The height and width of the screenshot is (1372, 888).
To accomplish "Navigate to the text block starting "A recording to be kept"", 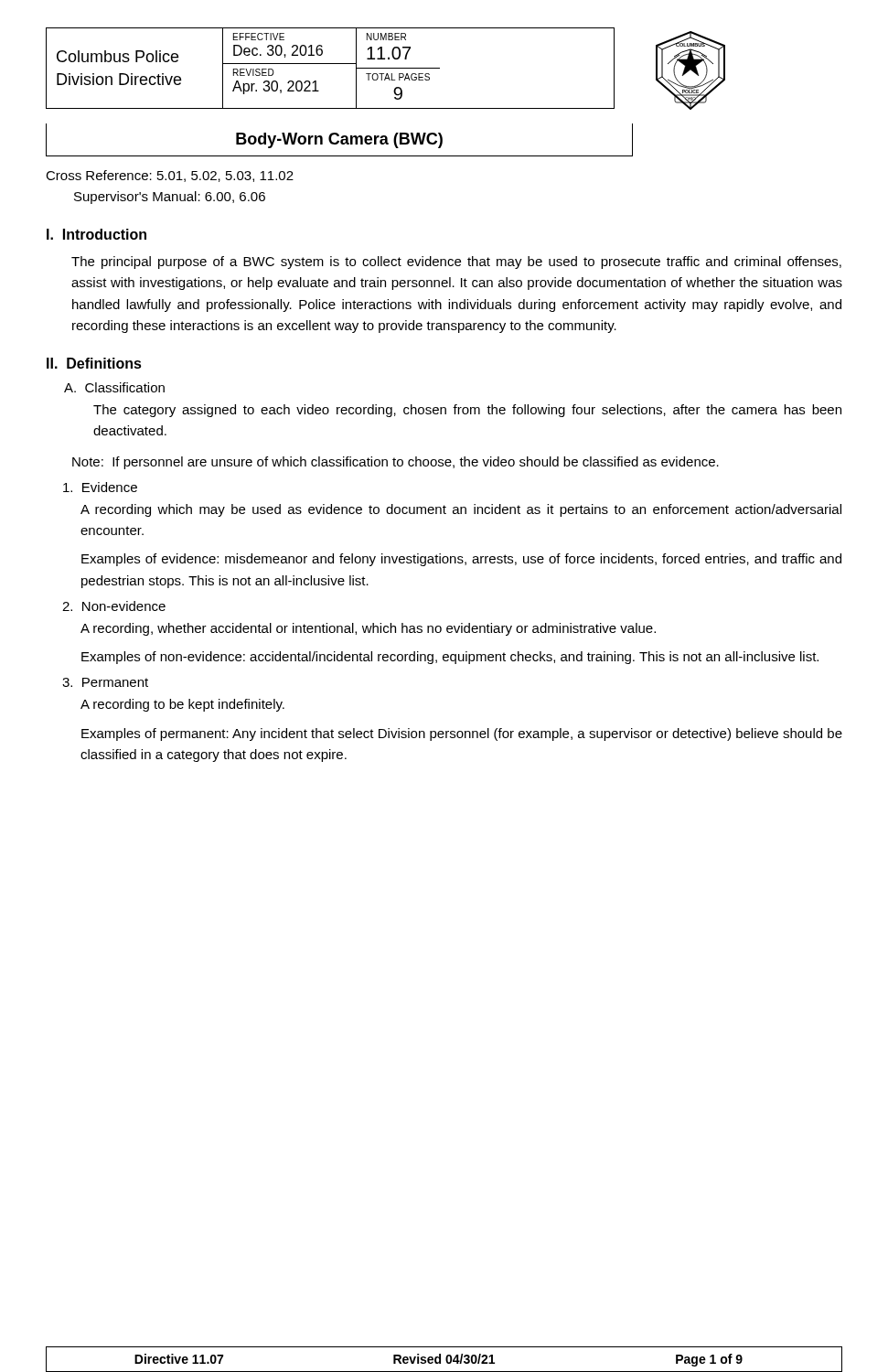I will coord(183,704).
